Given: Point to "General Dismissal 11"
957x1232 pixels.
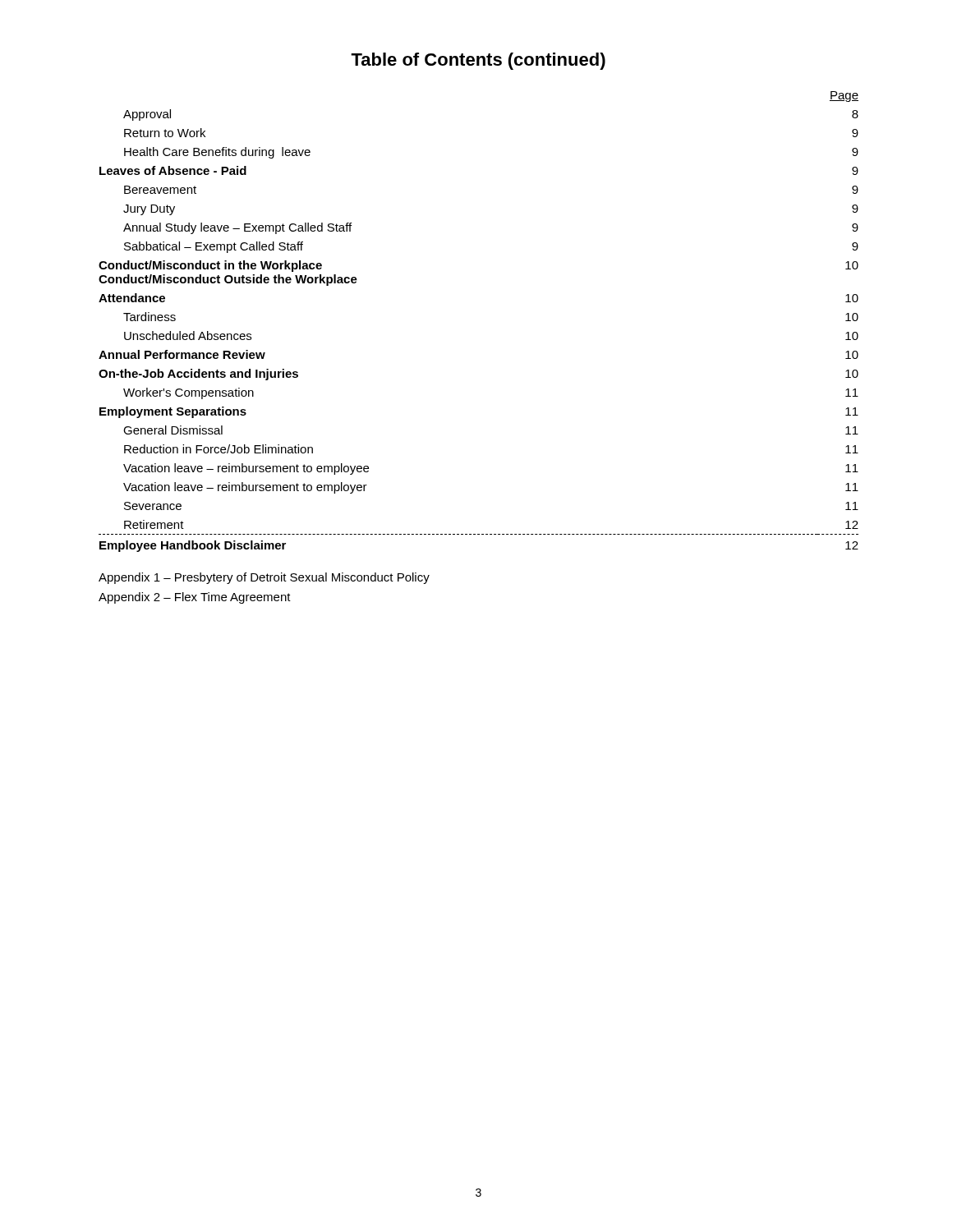Looking at the screenshot, I should tap(175, 428).
